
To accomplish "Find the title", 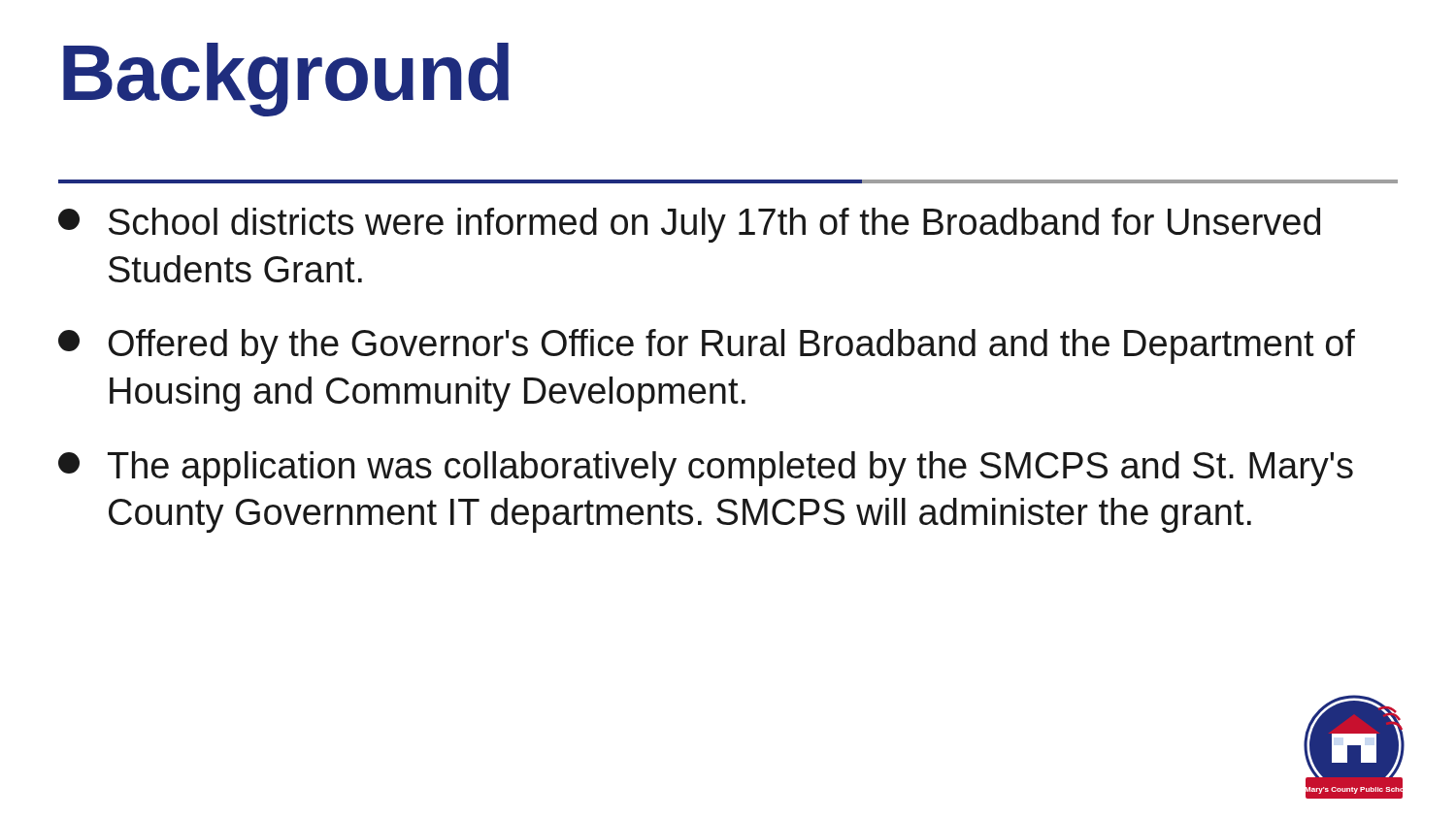I will pos(286,73).
